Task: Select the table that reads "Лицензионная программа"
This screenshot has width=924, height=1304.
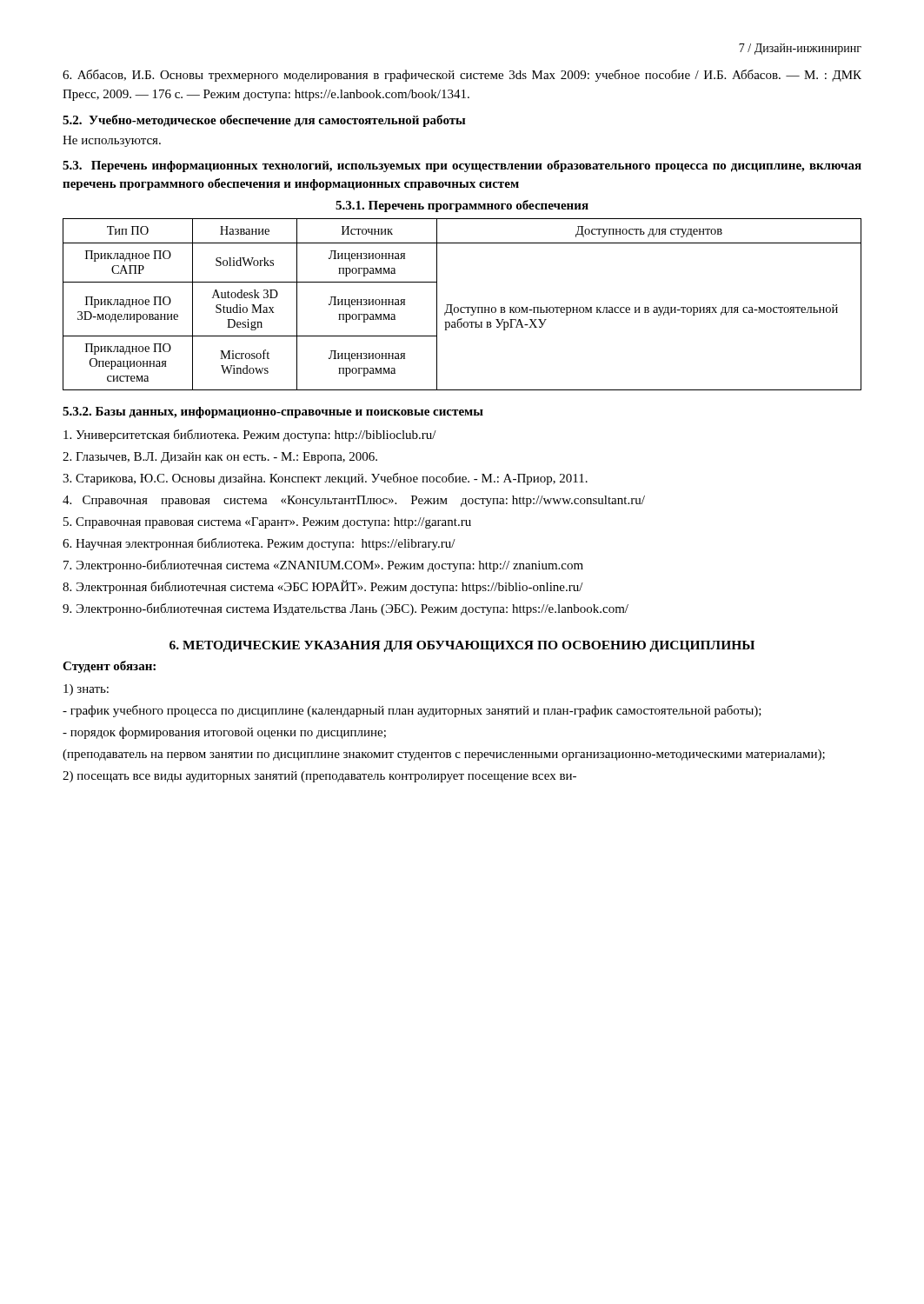Action: 462,304
